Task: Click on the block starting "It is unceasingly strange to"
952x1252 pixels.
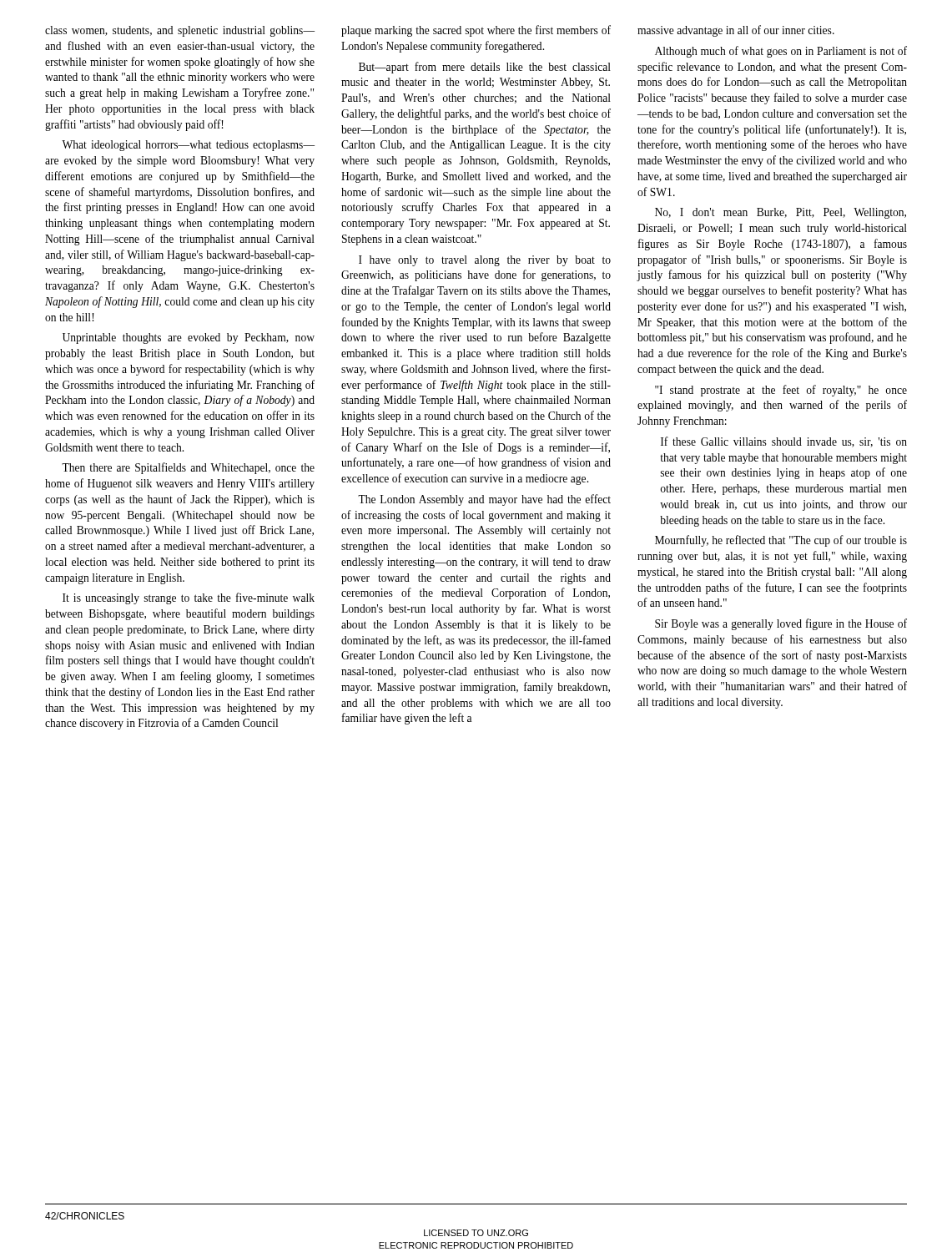Action: coord(180,662)
